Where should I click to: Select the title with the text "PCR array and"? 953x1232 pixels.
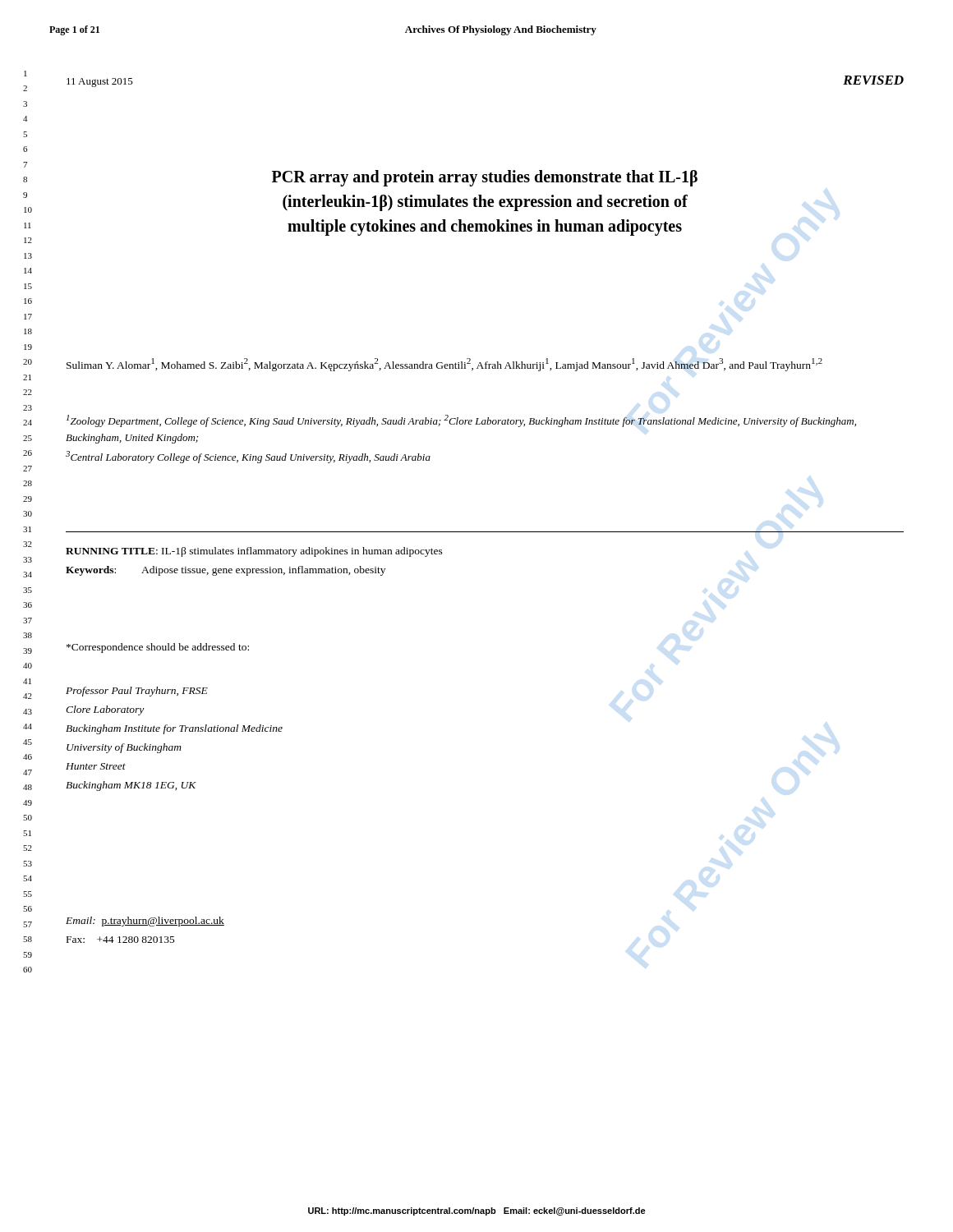(485, 201)
